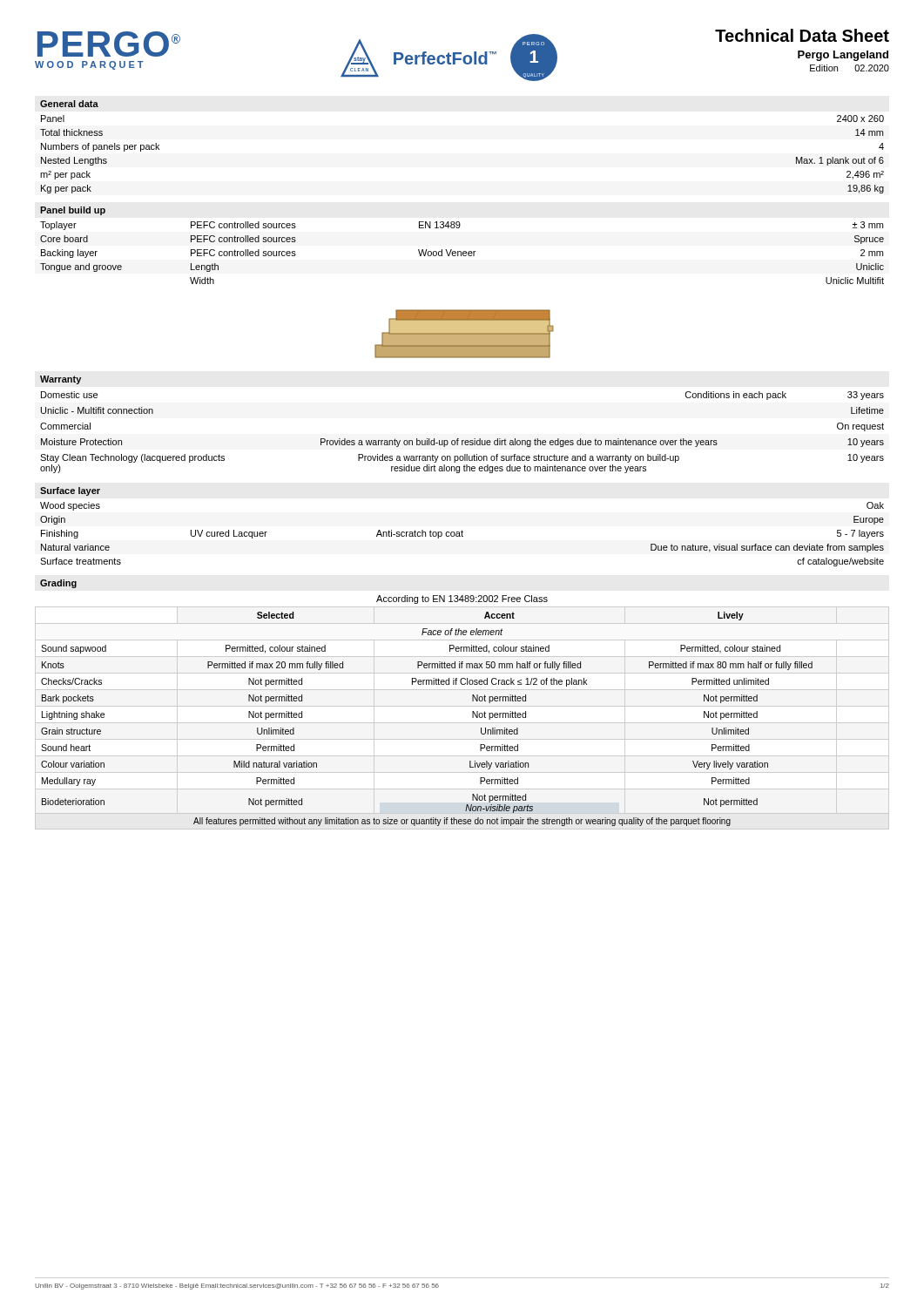Image resolution: width=924 pixels, height=1307 pixels.
Task: Locate the section header with the text "Surface layer"
Action: click(70, 491)
